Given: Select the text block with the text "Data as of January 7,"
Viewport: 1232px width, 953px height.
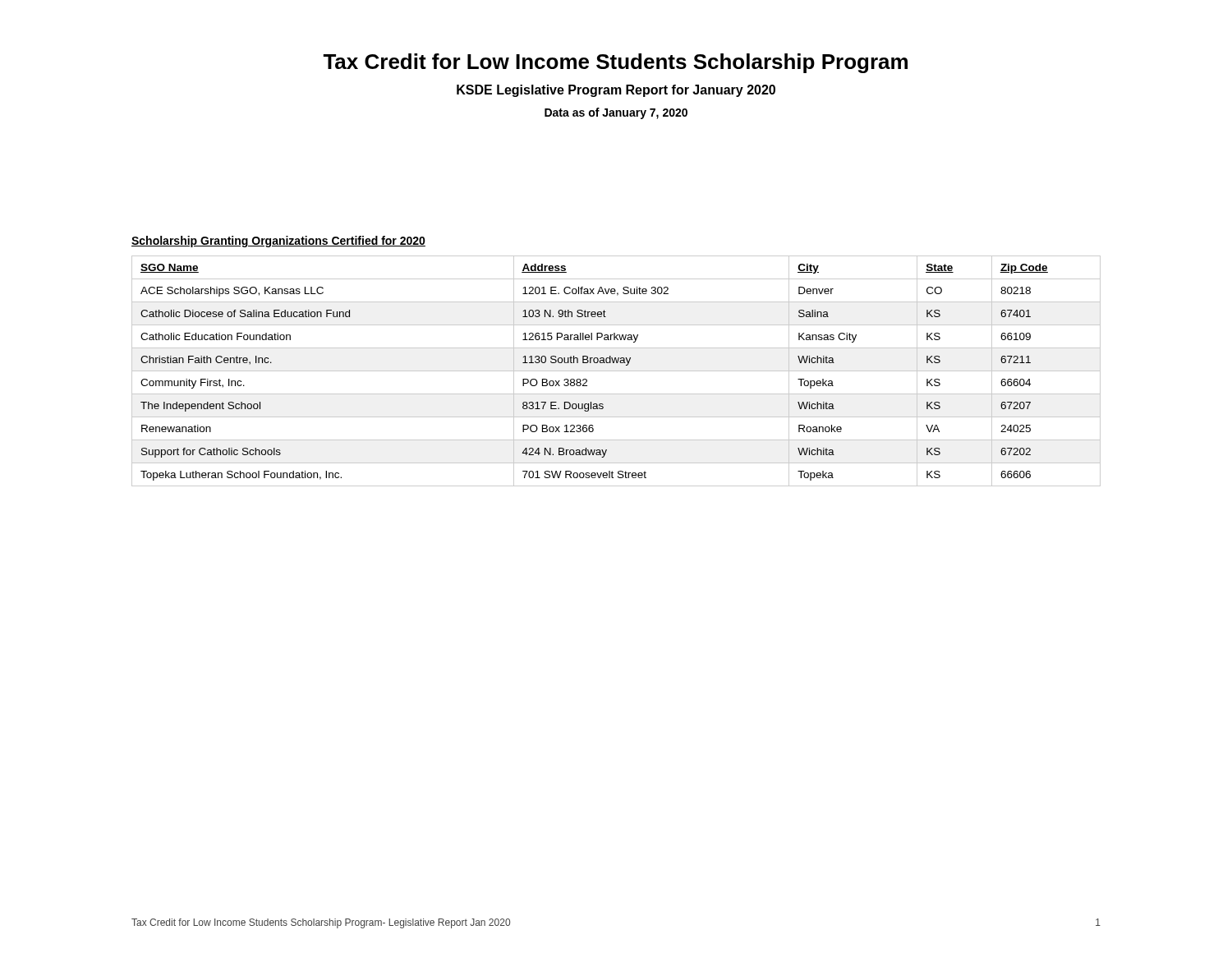Looking at the screenshot, I should tap(616, 113).
